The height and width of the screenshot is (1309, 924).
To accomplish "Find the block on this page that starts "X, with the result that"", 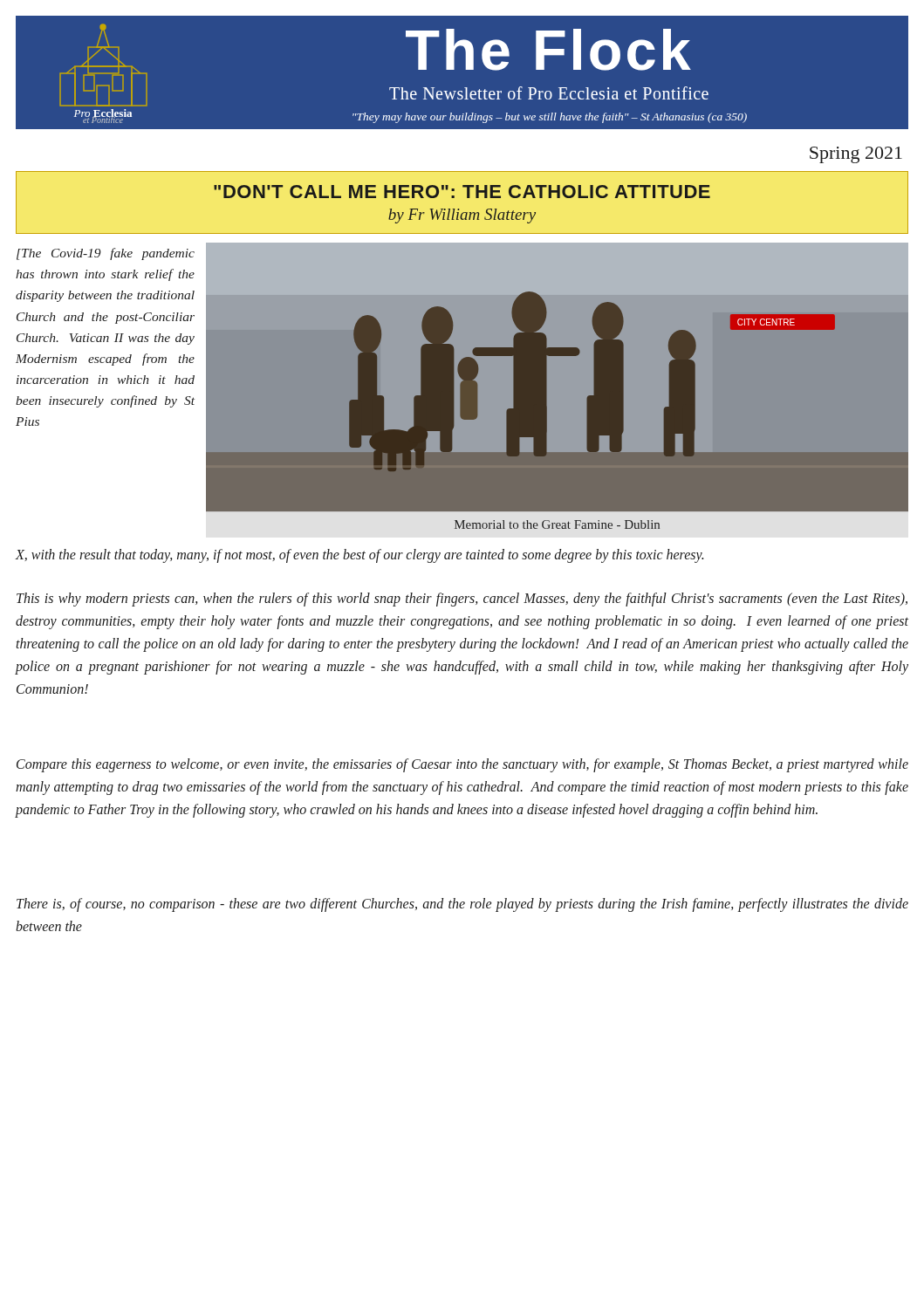I will [462, 555].
